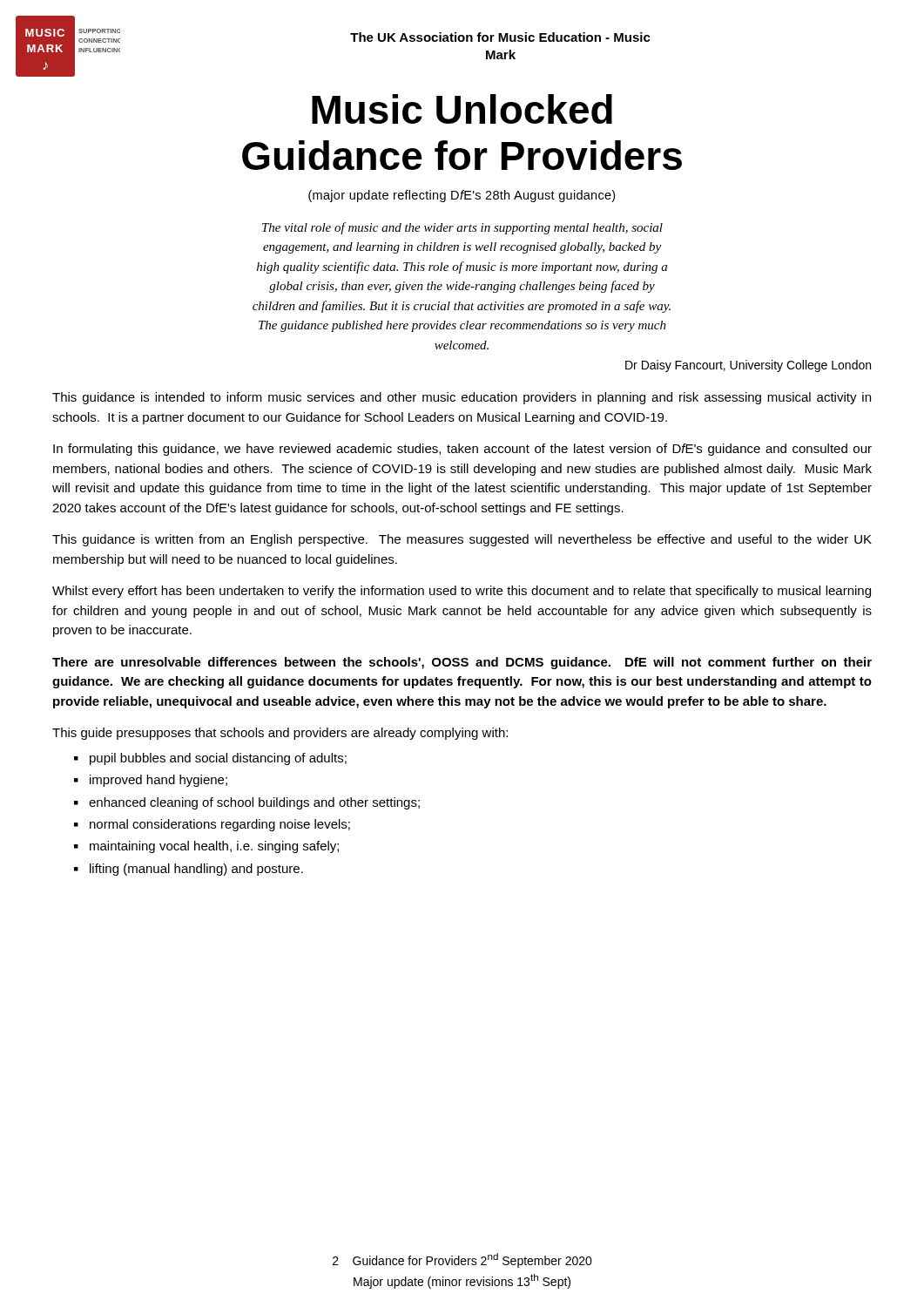Image resolution: width=924 pixels, height=1307 pixels.
Task: Select the block starting "▪ improved hand hygiene;"
Action: click(151, 781)
